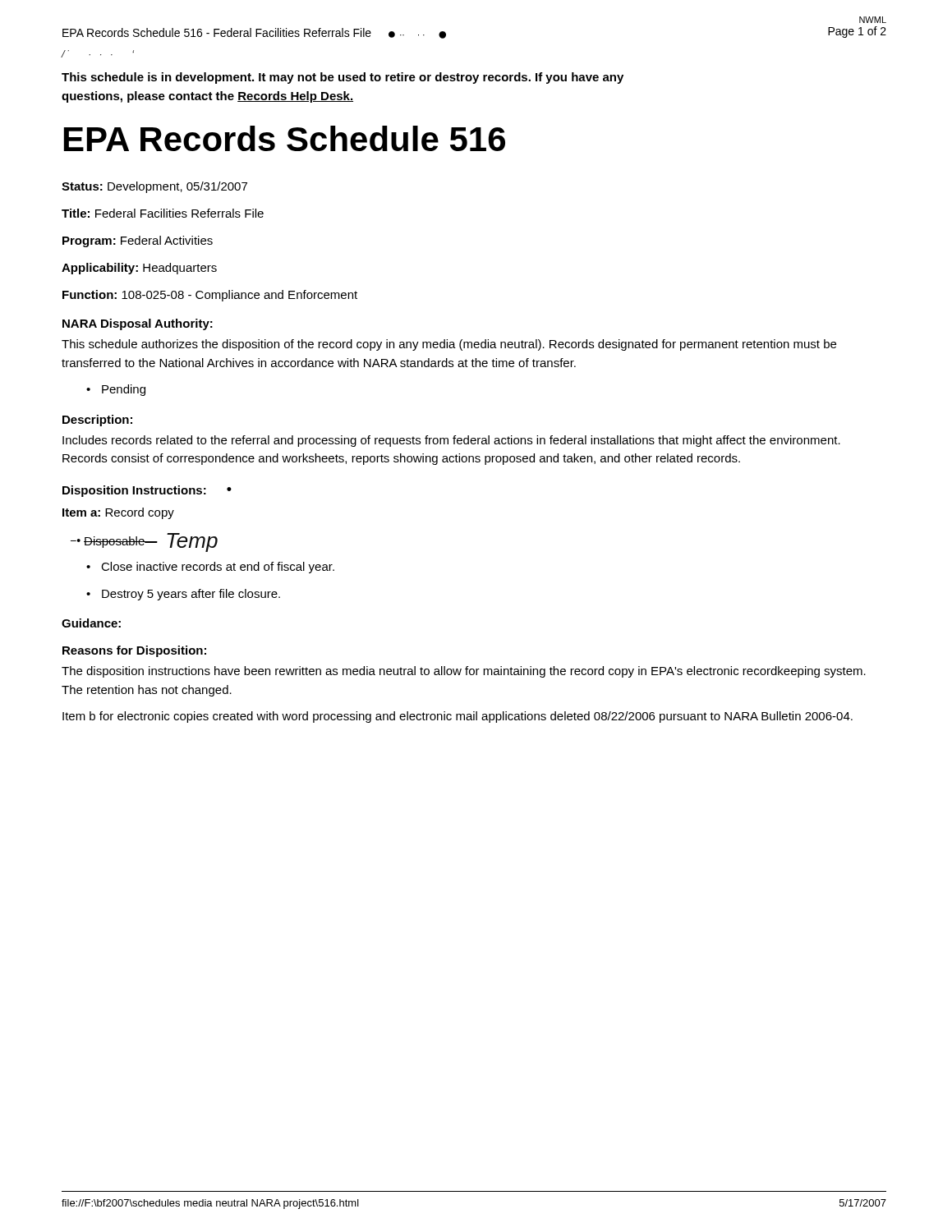Click on the region starting "Disposition Instructions: •"
Screen dimensions: 1232x952
tap(147, 489)
